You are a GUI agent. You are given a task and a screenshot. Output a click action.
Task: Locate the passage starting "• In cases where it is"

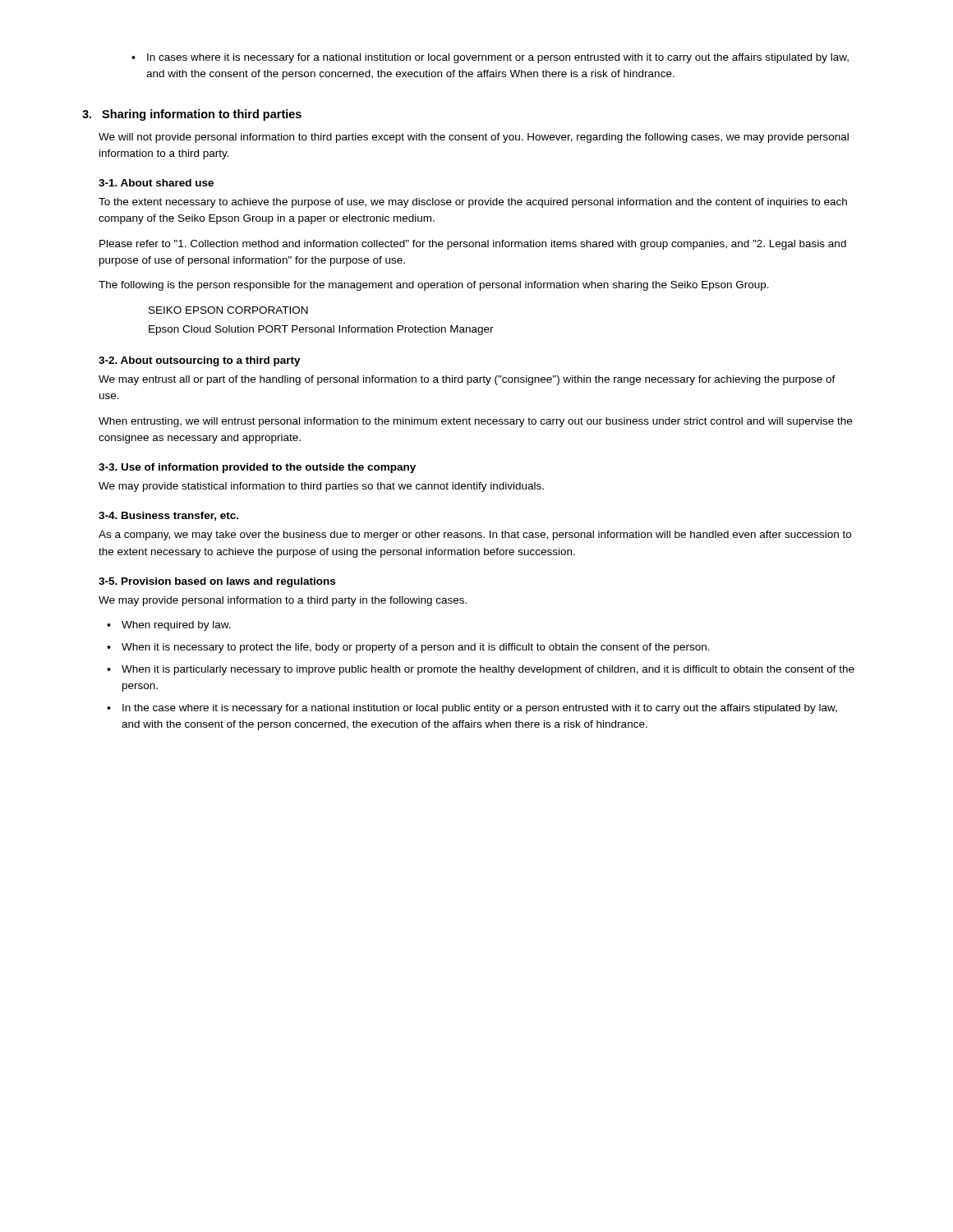(481, 66)
